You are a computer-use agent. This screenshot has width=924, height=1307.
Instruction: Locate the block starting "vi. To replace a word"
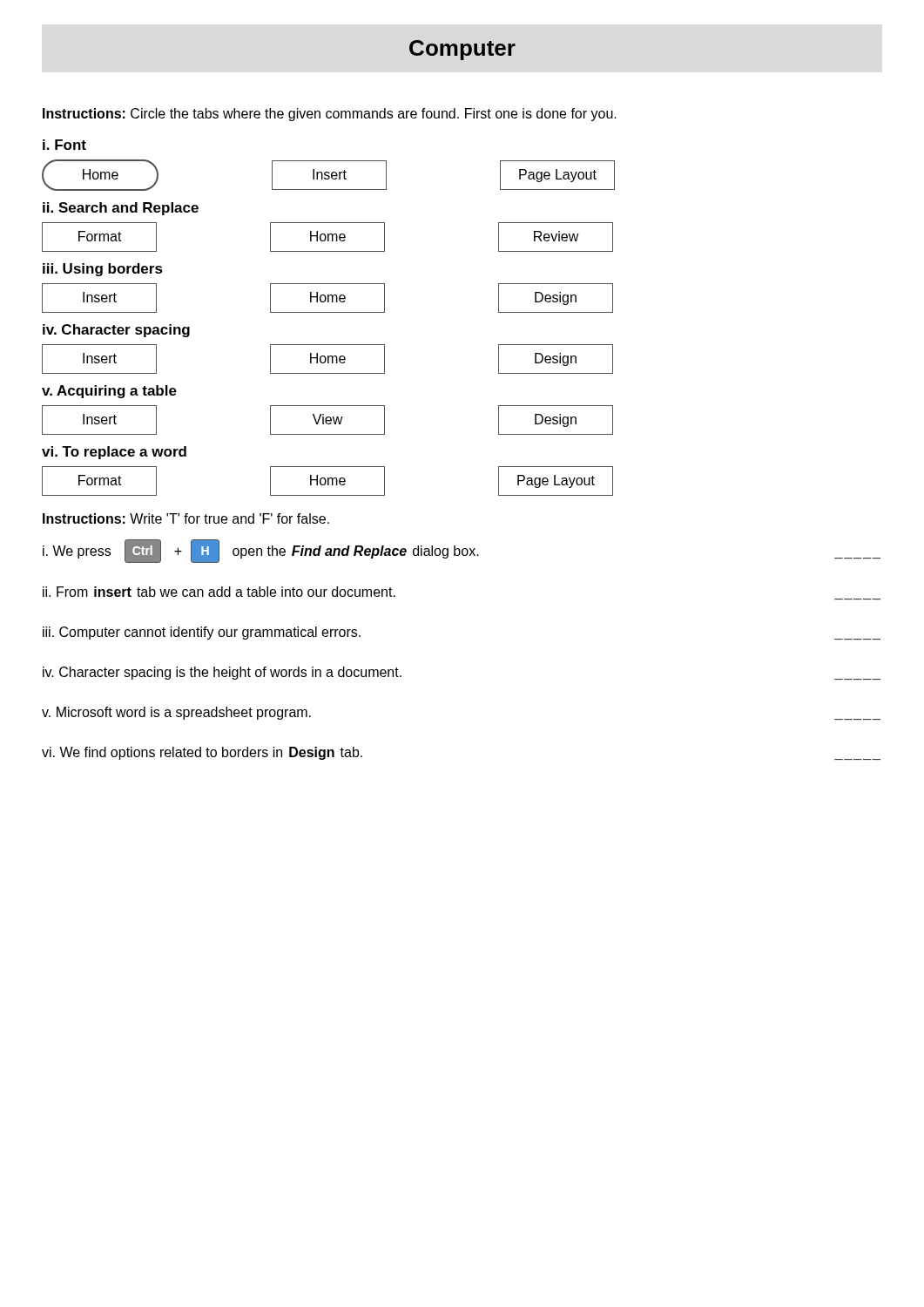[114, 452]
